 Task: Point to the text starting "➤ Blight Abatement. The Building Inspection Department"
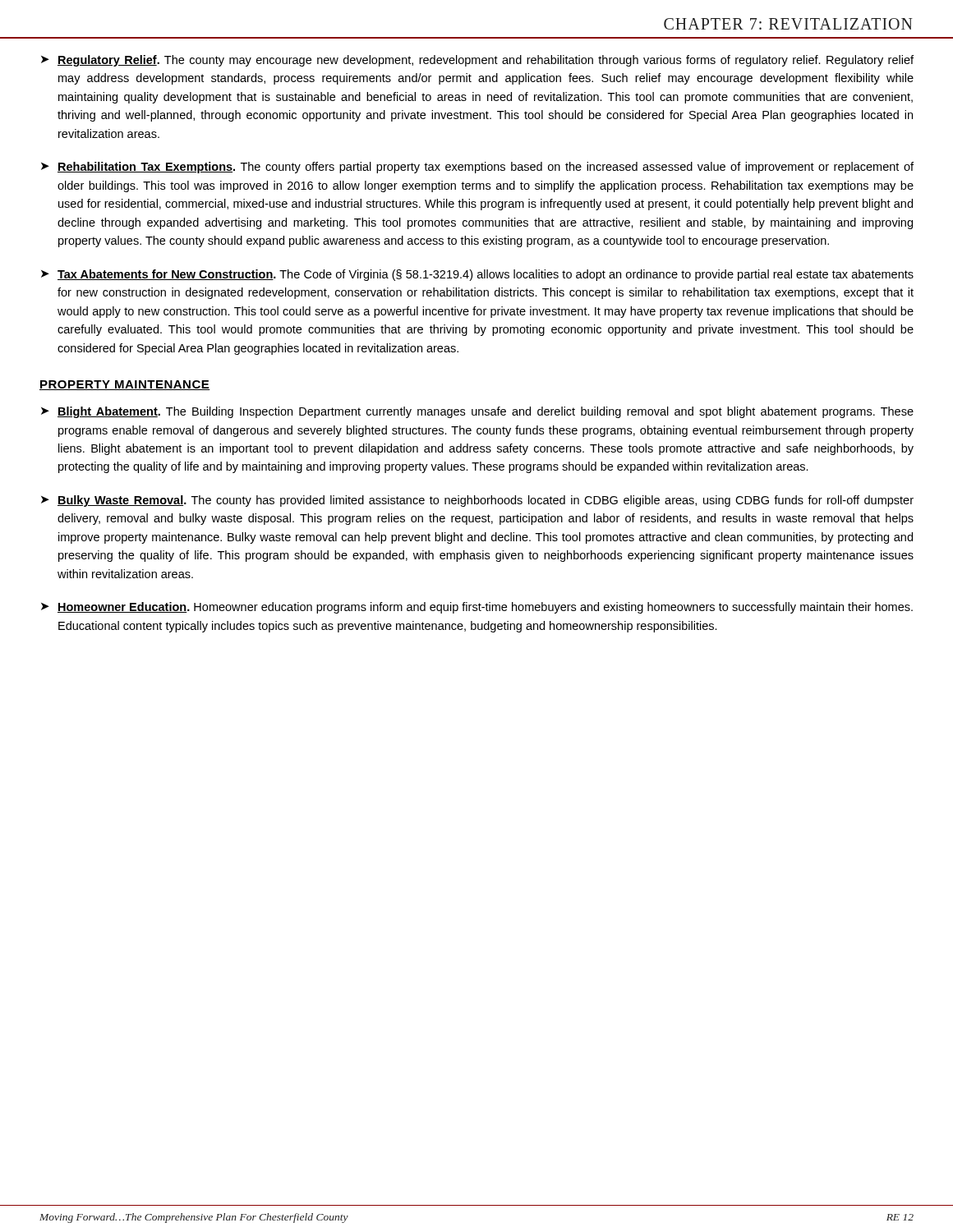(x=476, y=439)
